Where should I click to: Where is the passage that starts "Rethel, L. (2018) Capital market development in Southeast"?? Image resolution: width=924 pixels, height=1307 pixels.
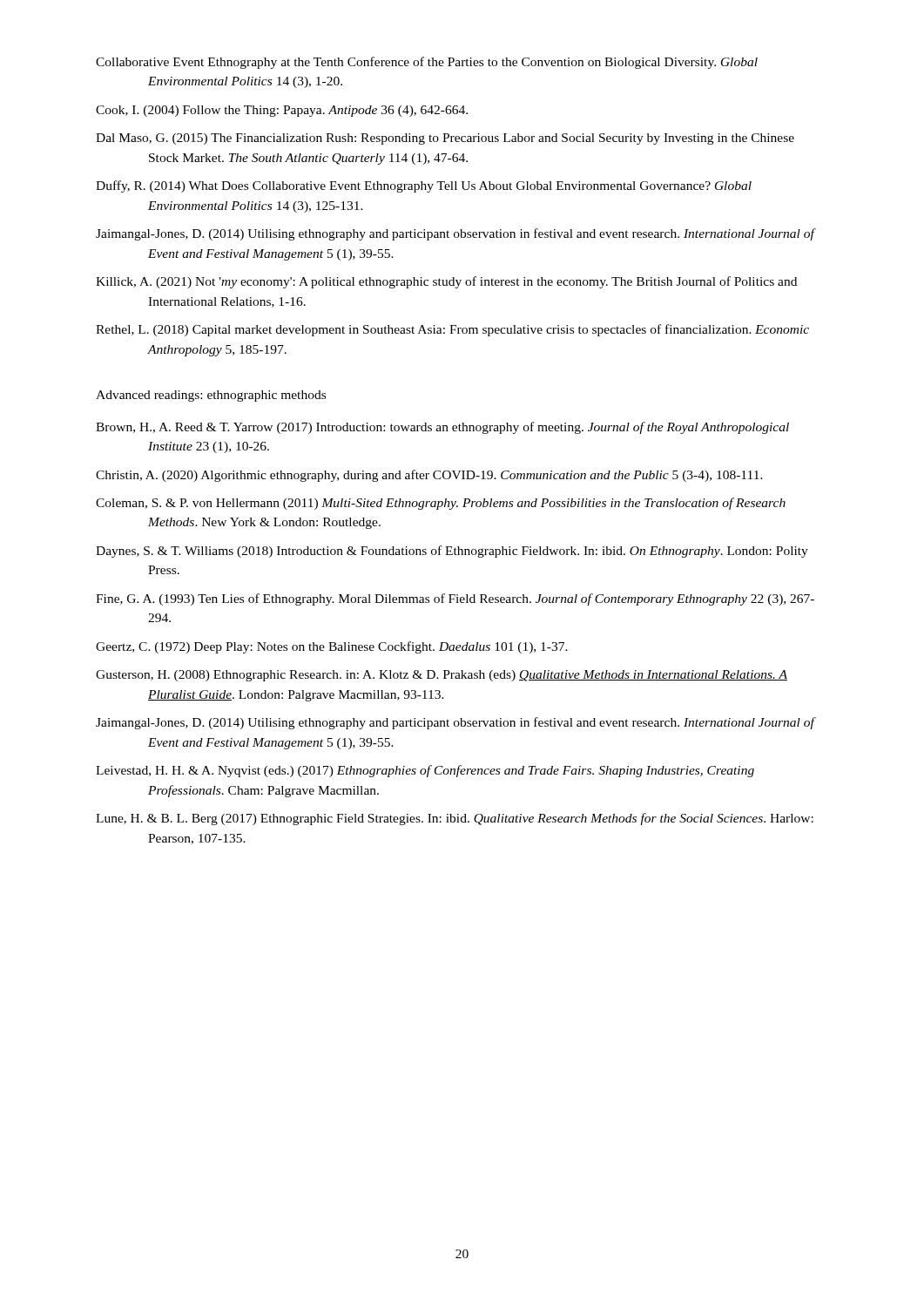(452, 339)
